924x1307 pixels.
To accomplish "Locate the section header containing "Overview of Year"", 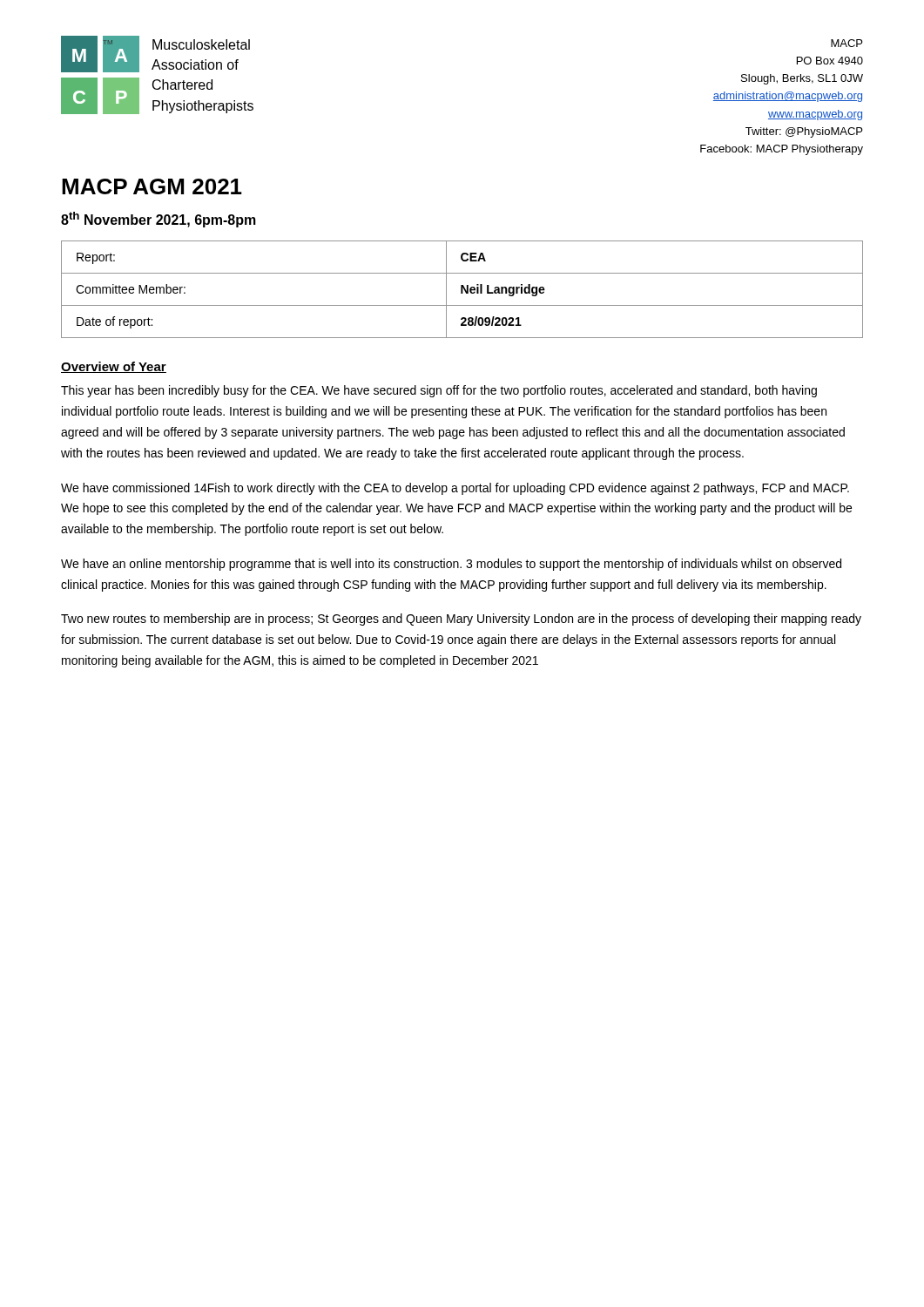I will click(114, 367).
